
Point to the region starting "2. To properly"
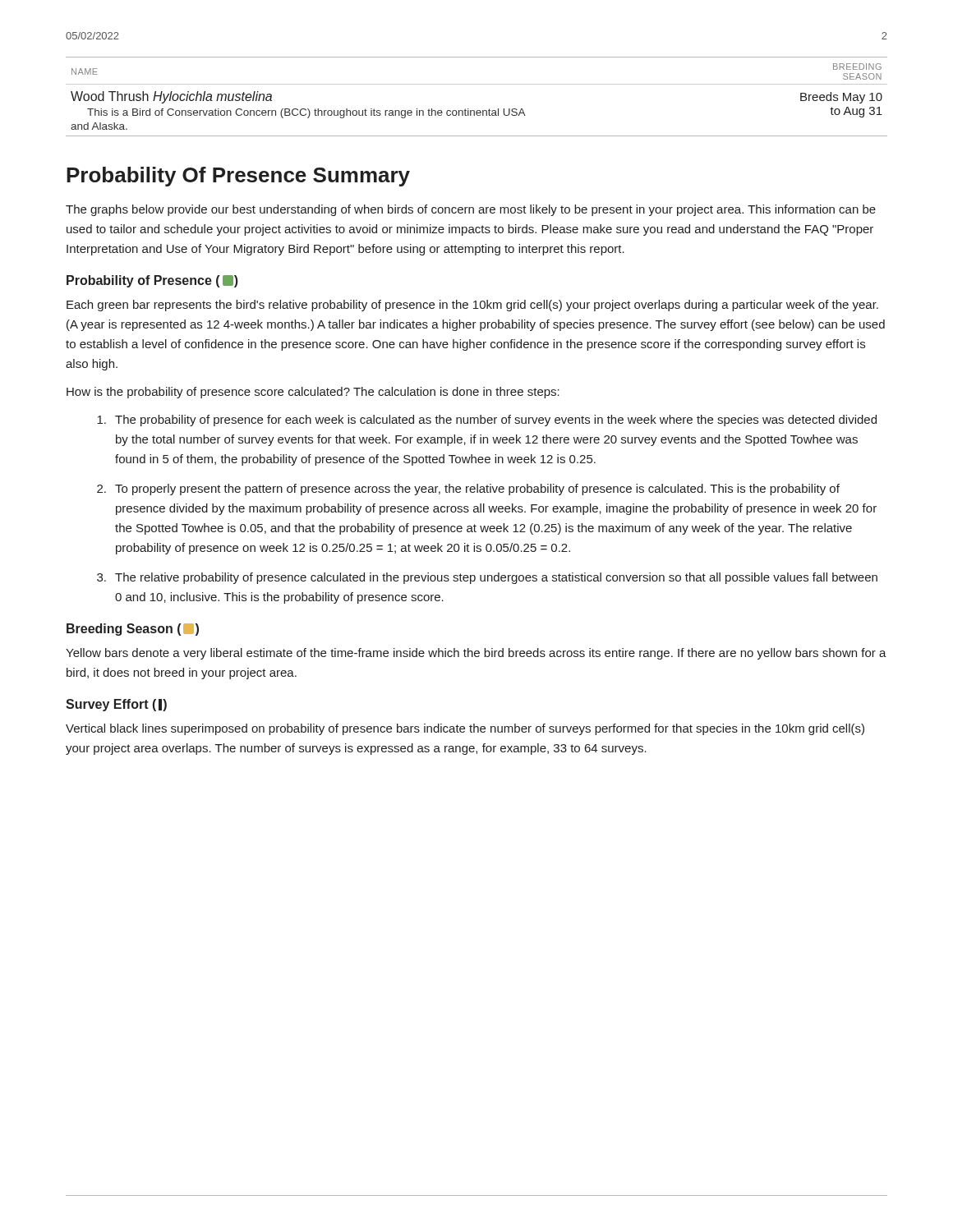coord(476,518)
